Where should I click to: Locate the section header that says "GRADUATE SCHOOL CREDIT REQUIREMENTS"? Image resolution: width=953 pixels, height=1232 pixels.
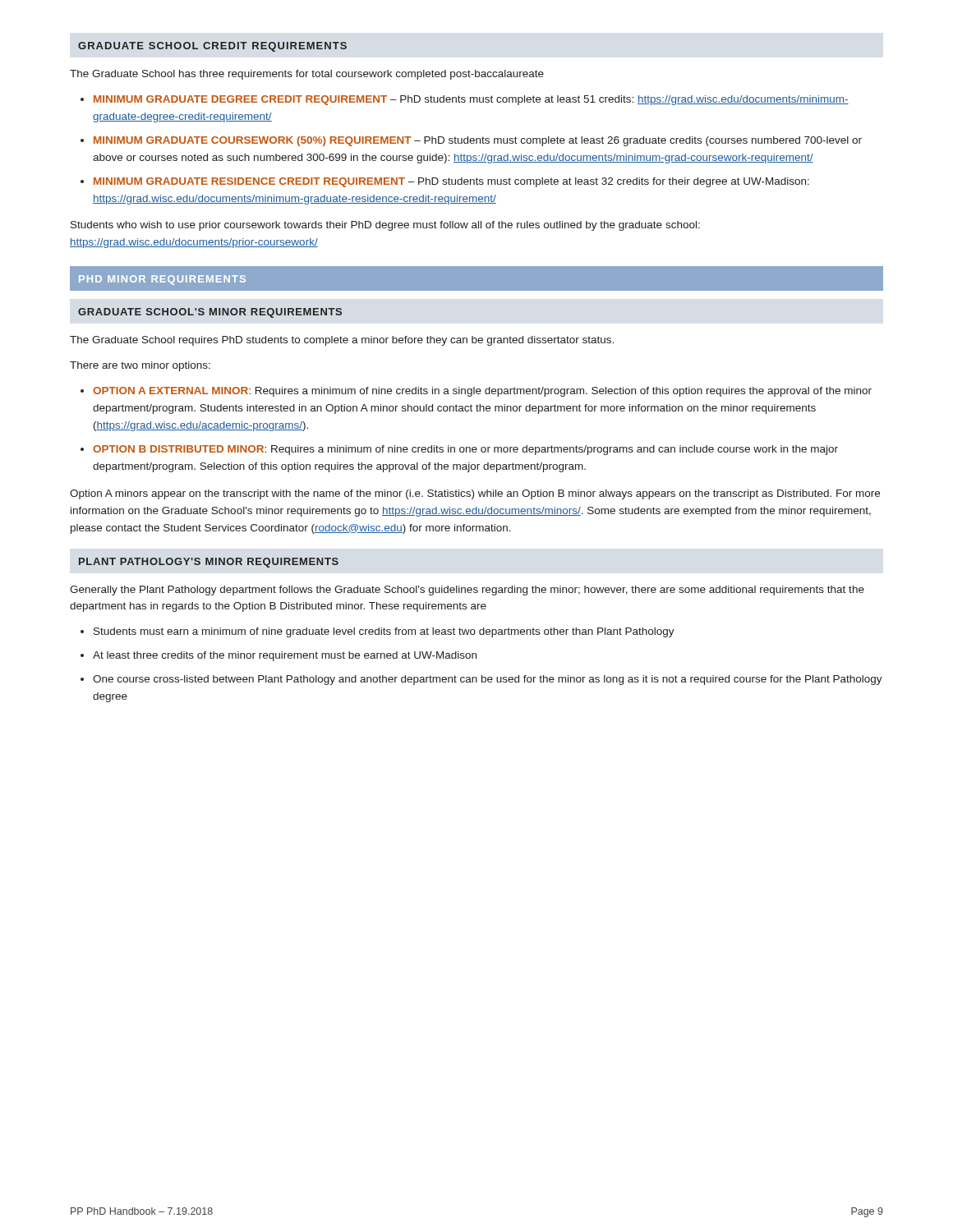pyautogui.click(x=213, y=46)
